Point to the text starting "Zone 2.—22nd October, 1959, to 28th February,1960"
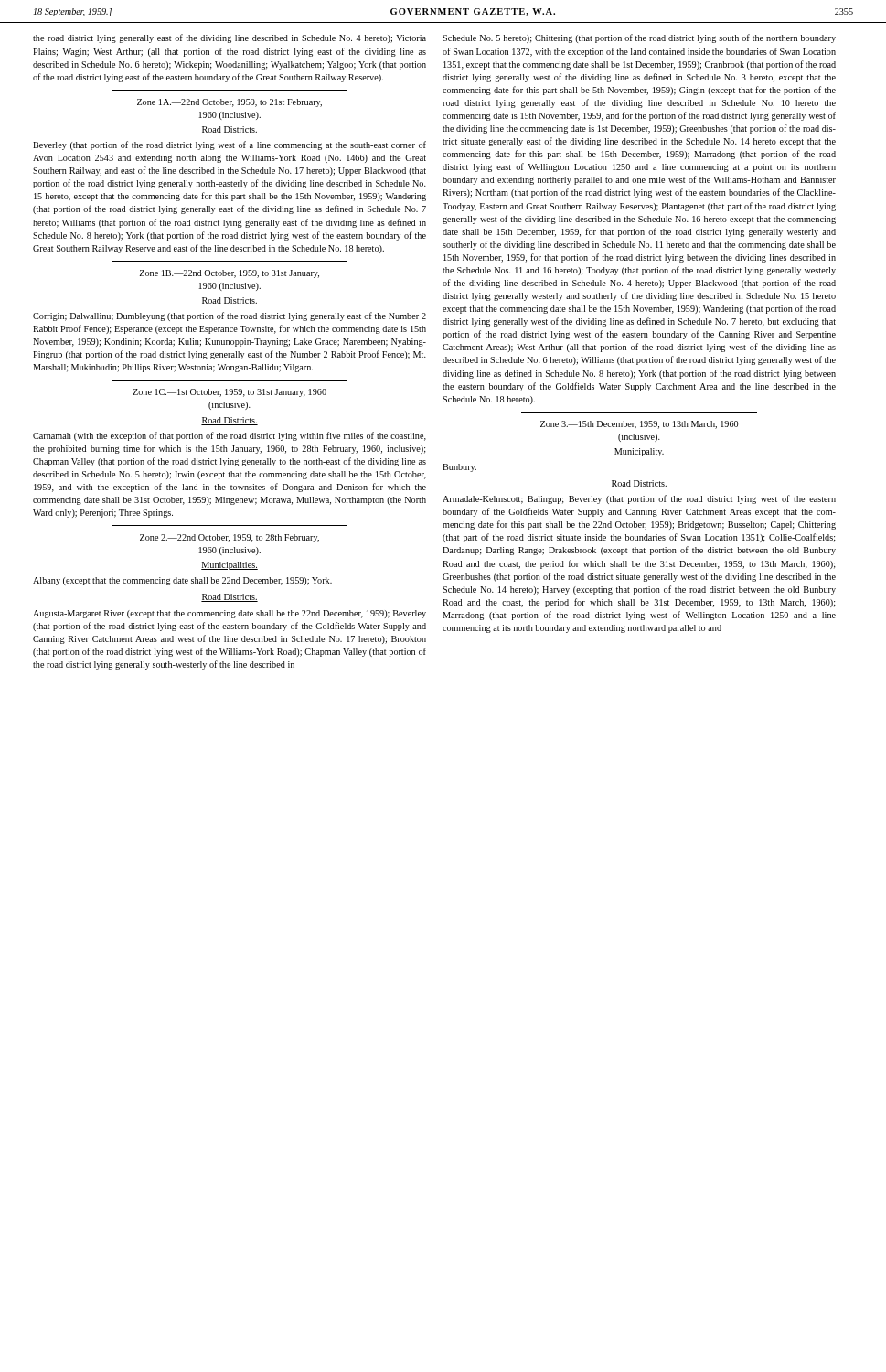The image size is (886, 1372). pos(230,544)
